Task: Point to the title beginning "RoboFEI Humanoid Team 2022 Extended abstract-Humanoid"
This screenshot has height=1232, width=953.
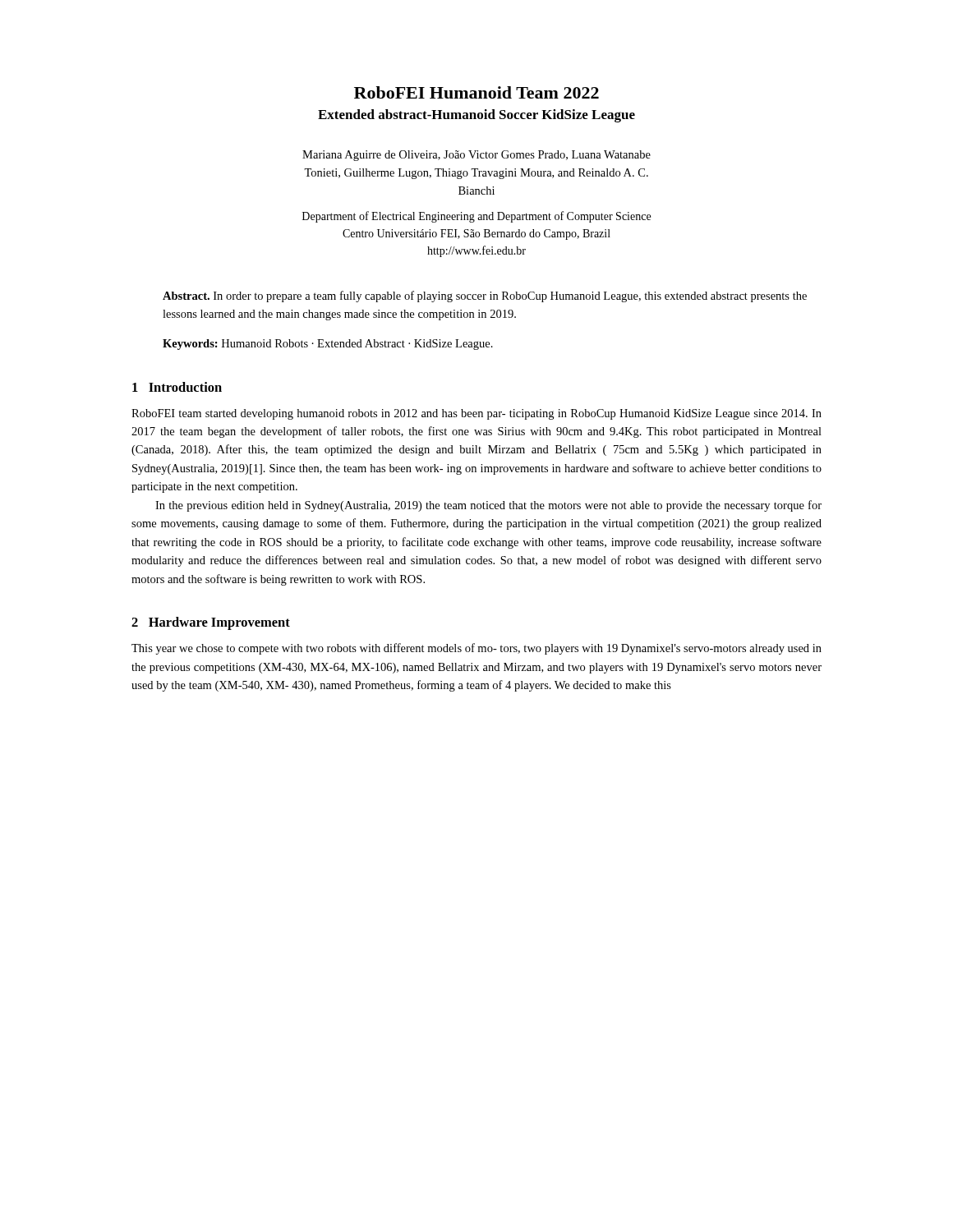Action: coord(476,103)
